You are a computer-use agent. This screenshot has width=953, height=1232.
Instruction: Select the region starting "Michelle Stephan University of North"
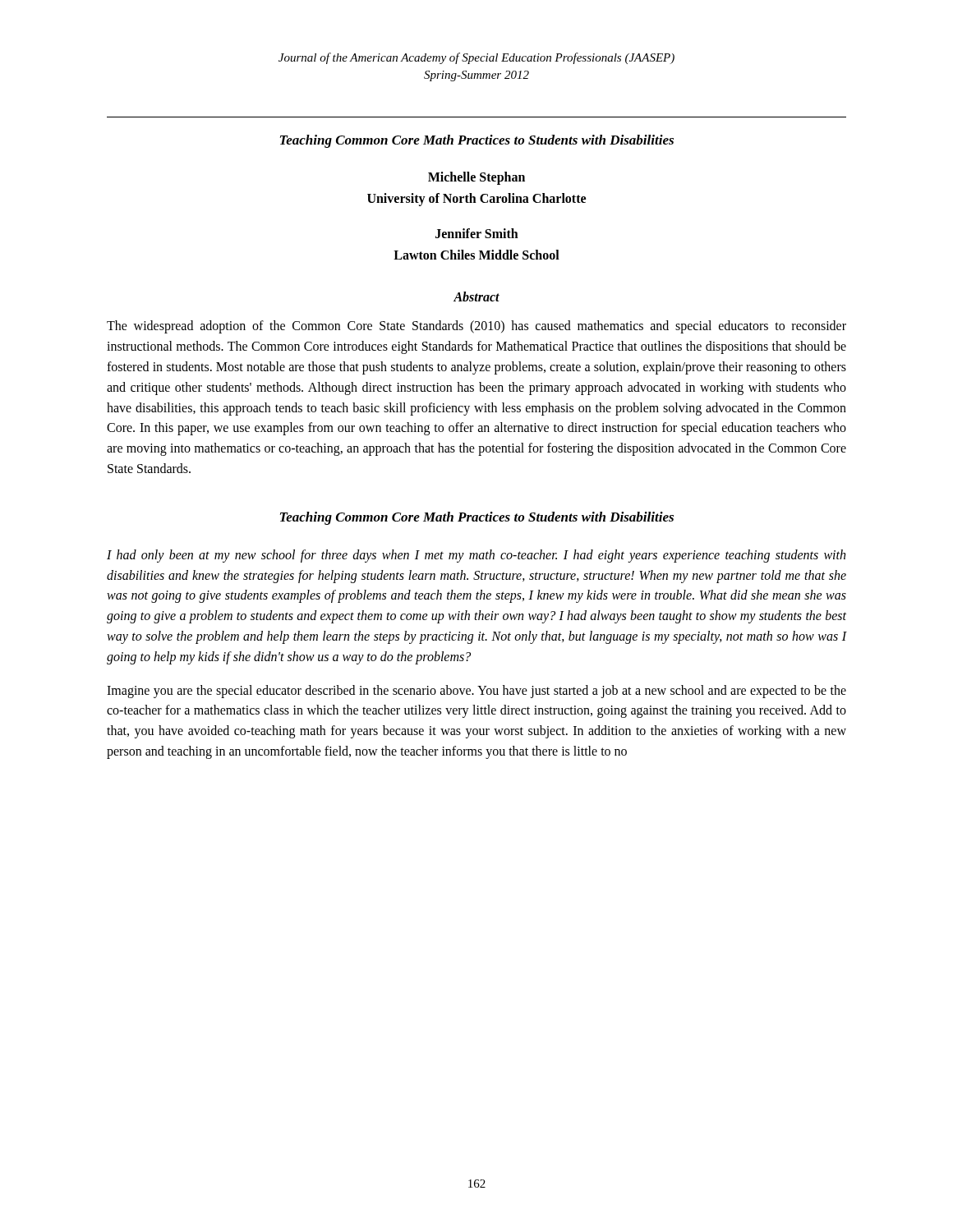pyautogui.click(x=476, y=188)
